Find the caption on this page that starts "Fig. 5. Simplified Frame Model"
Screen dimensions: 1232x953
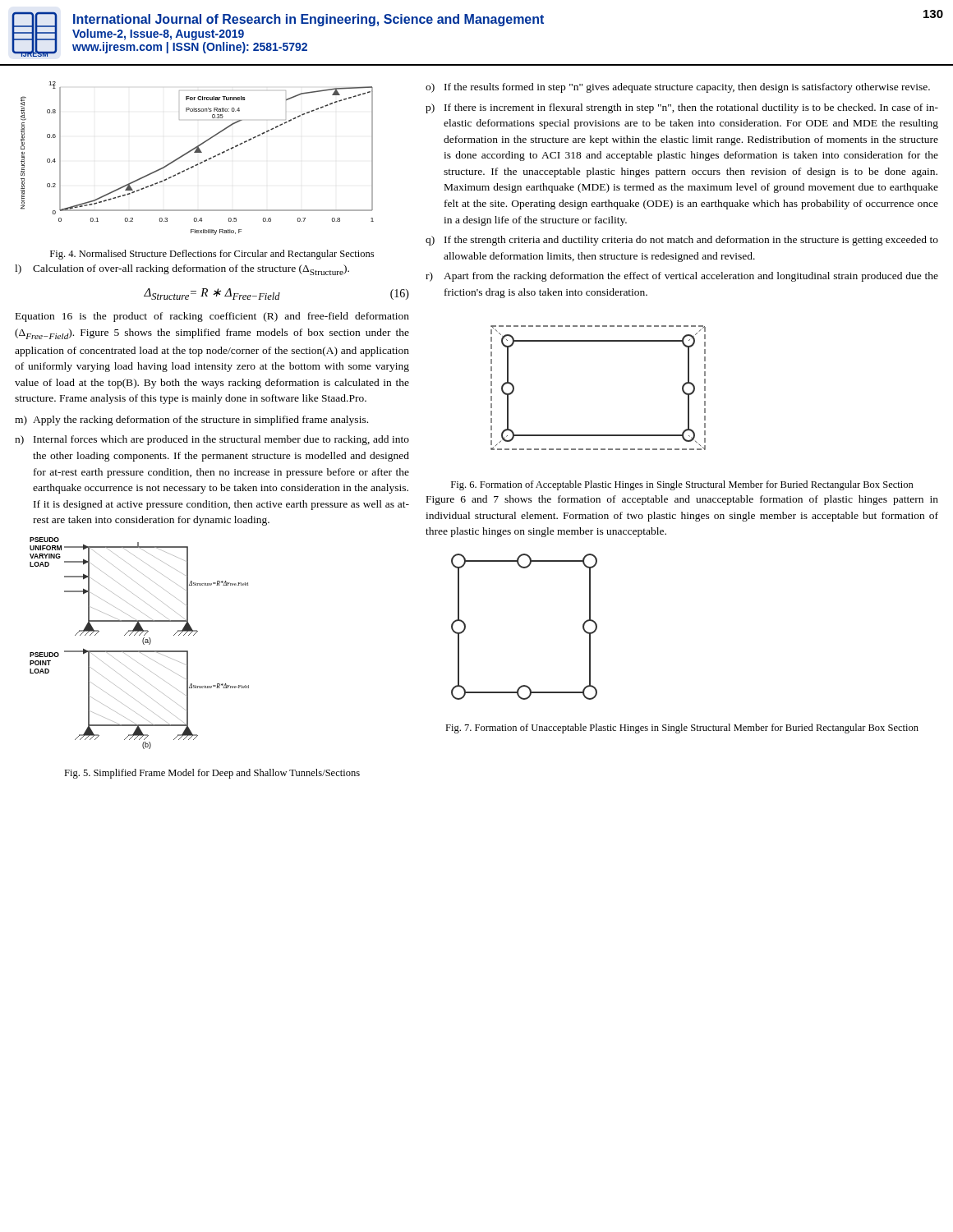212,773
